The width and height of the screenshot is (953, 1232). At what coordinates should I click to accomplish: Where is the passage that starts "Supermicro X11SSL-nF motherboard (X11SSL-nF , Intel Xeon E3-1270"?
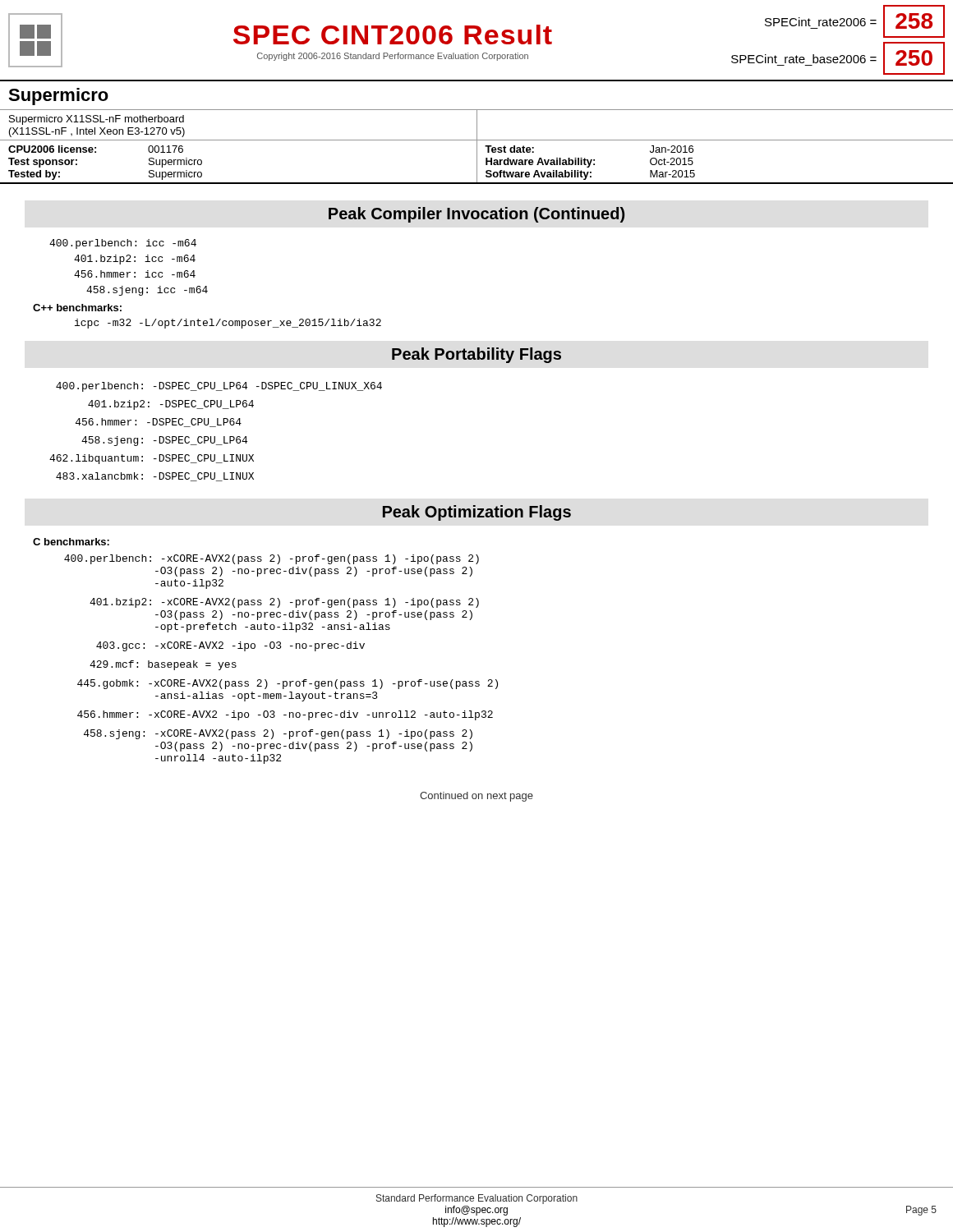click(97, 125)
